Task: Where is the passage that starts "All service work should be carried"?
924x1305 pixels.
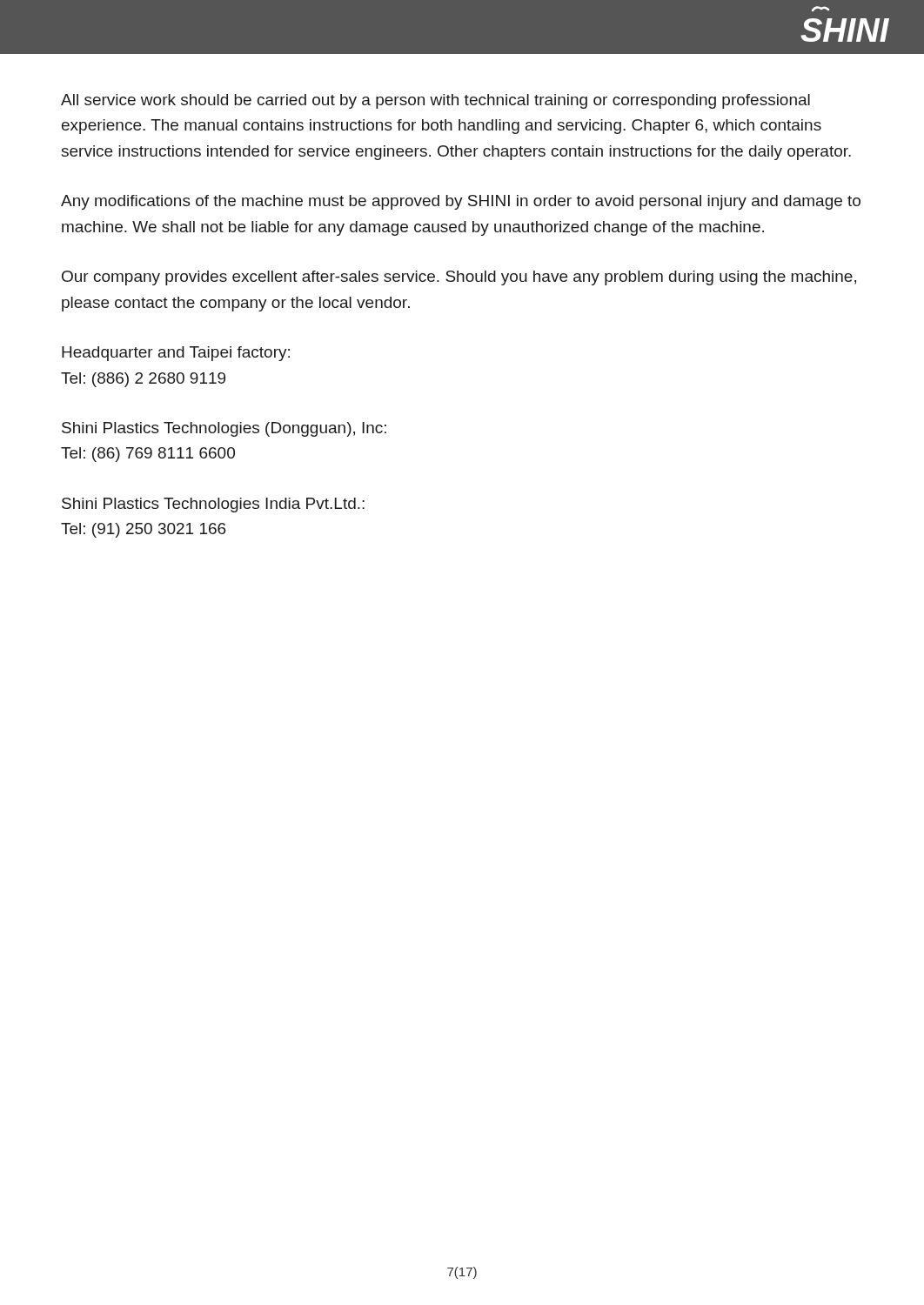Action: 456,125
